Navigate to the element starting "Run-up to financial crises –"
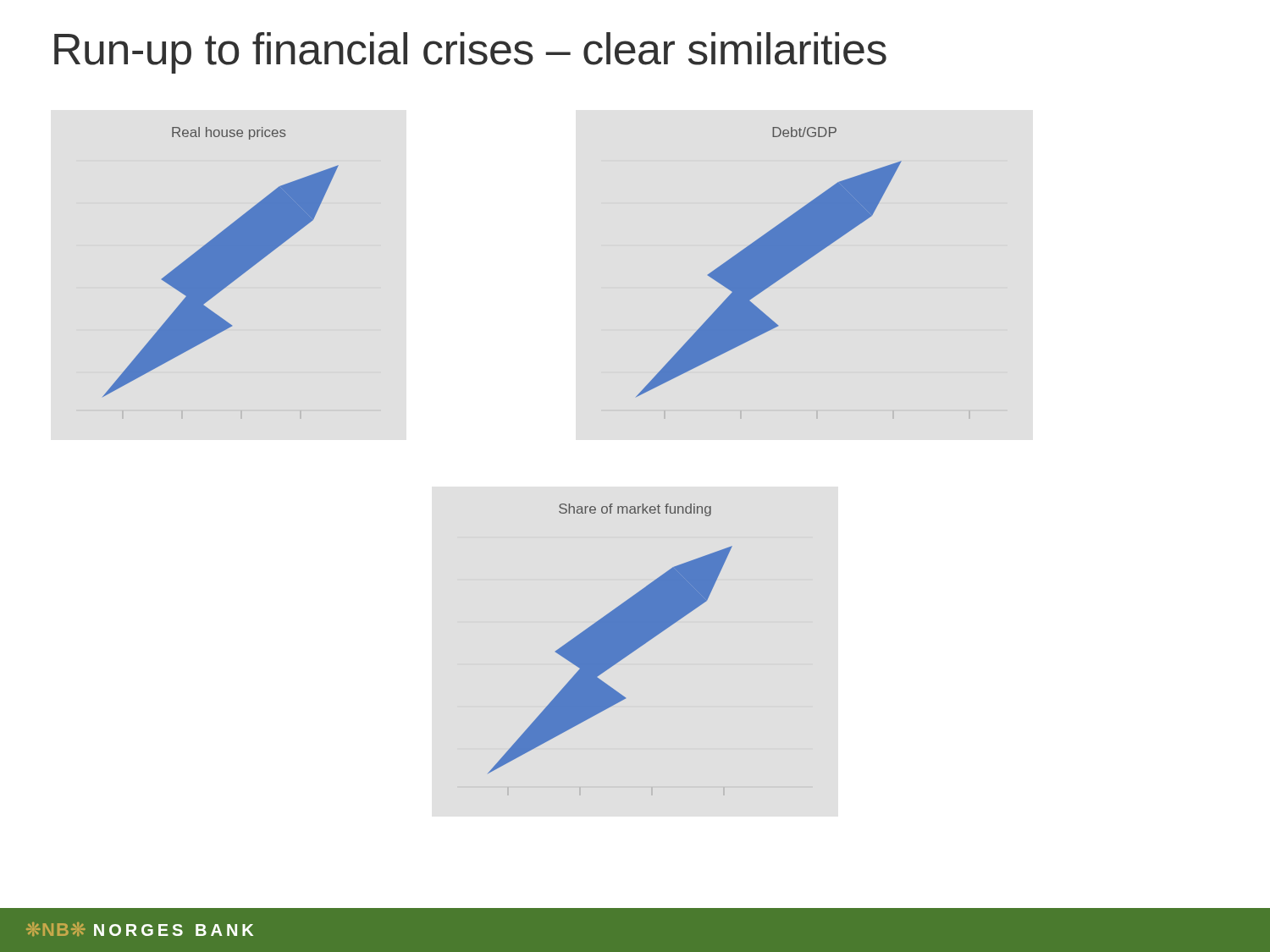This screenshot has height=952, width=1270. (469, 49)
